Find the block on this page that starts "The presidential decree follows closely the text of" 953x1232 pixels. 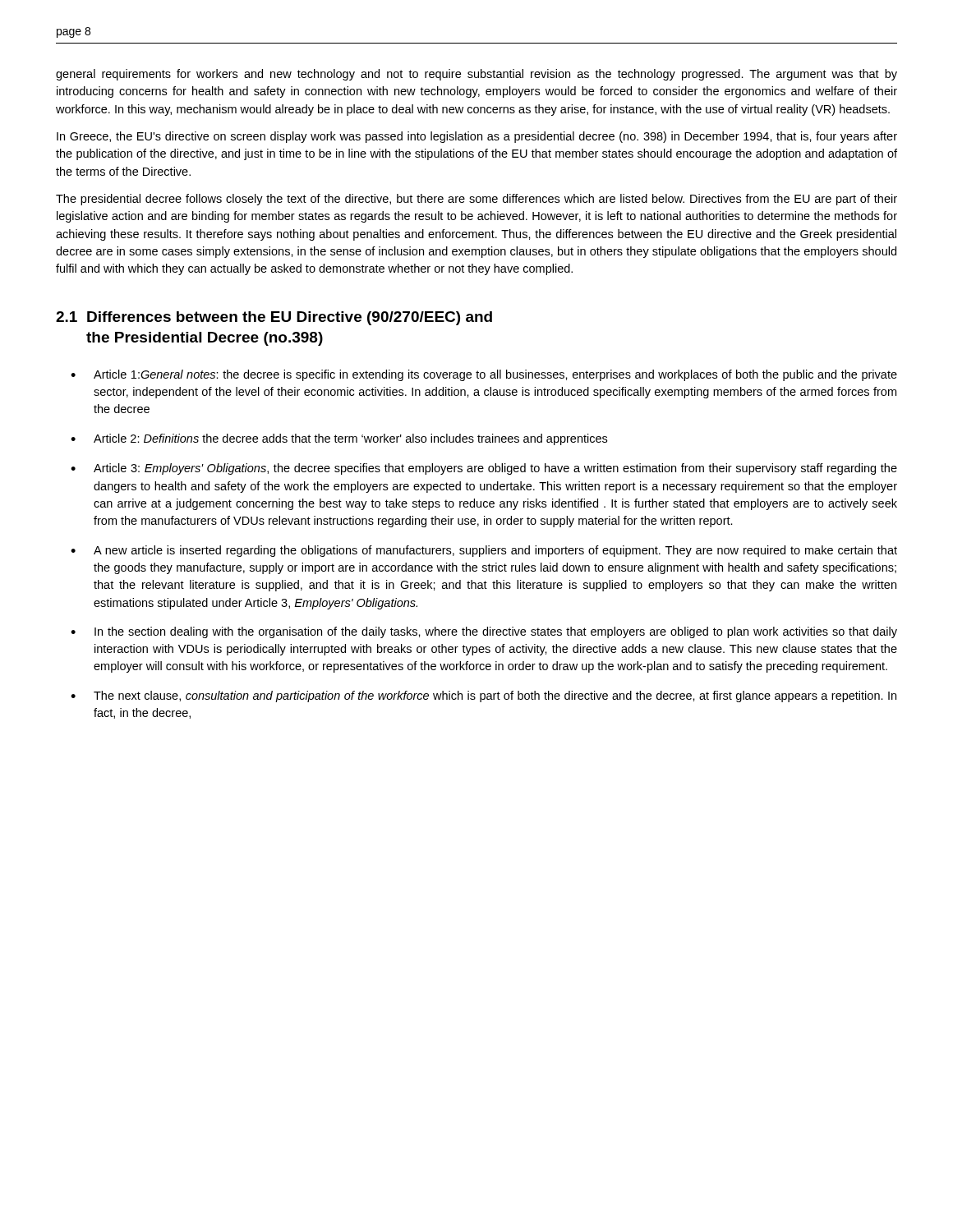[x=476, y=234]
